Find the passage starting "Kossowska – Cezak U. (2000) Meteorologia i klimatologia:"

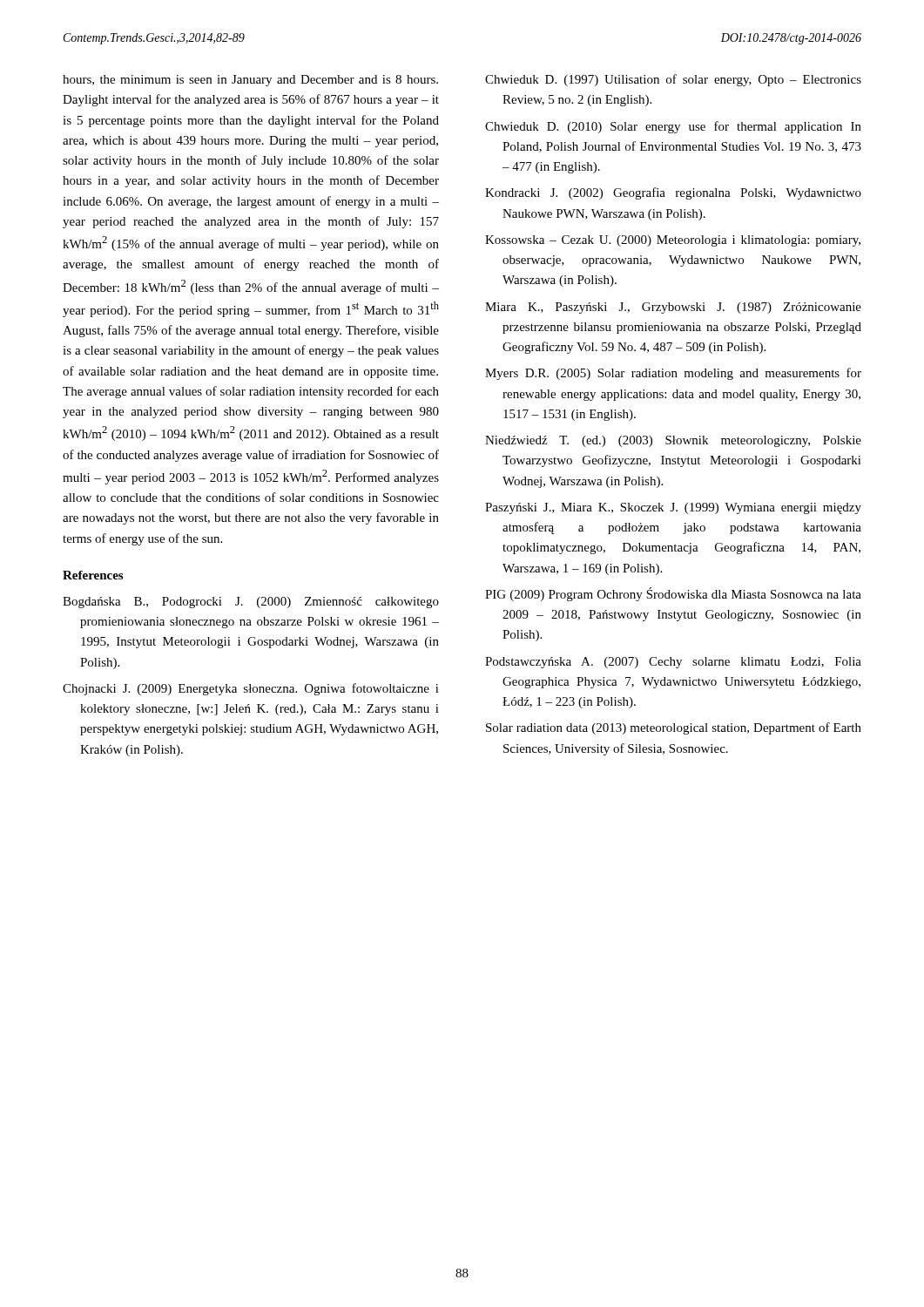click(673, 260)
